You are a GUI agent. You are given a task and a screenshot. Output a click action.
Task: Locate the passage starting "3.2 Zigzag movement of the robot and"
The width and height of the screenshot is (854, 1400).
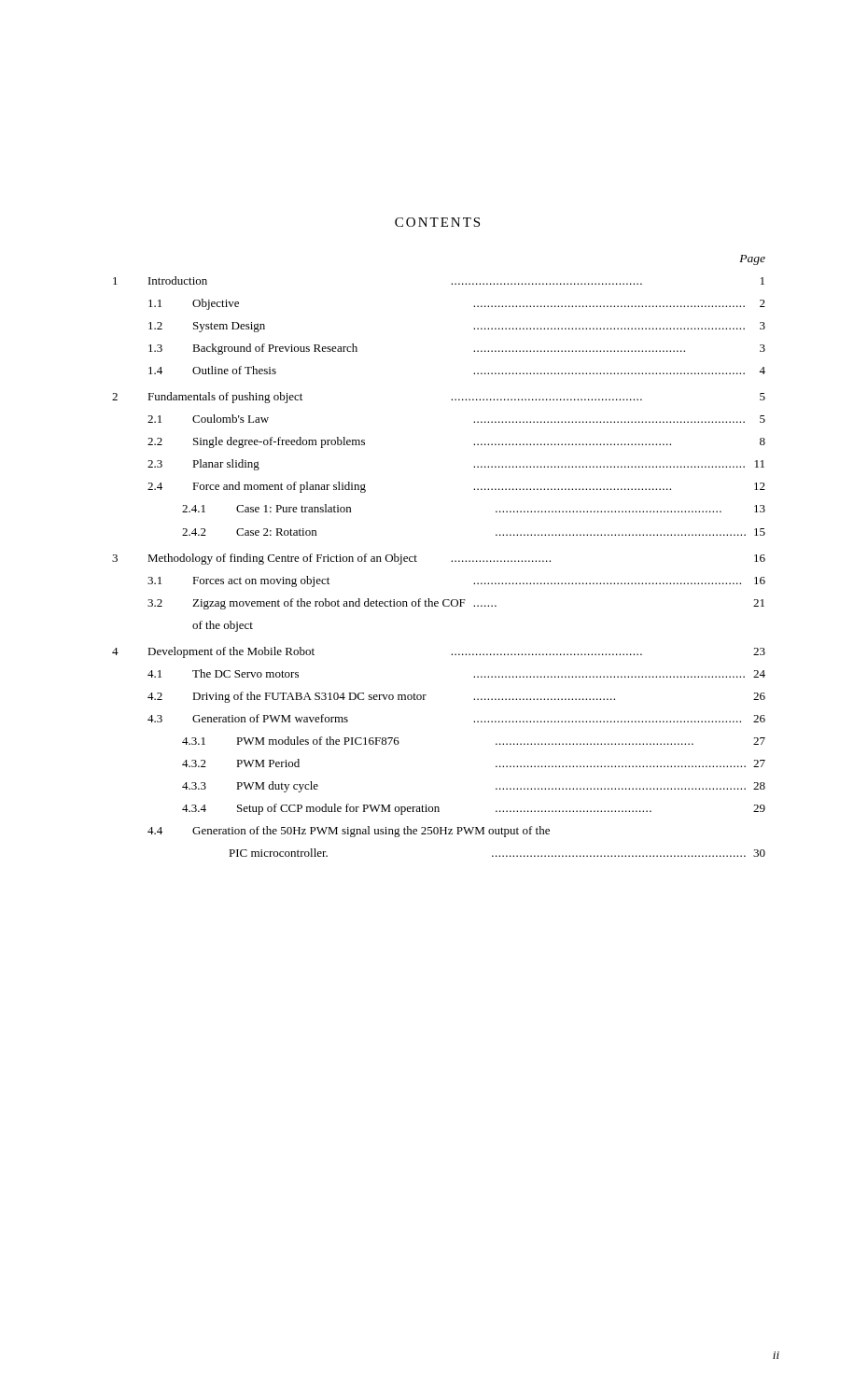click(456, 614)
